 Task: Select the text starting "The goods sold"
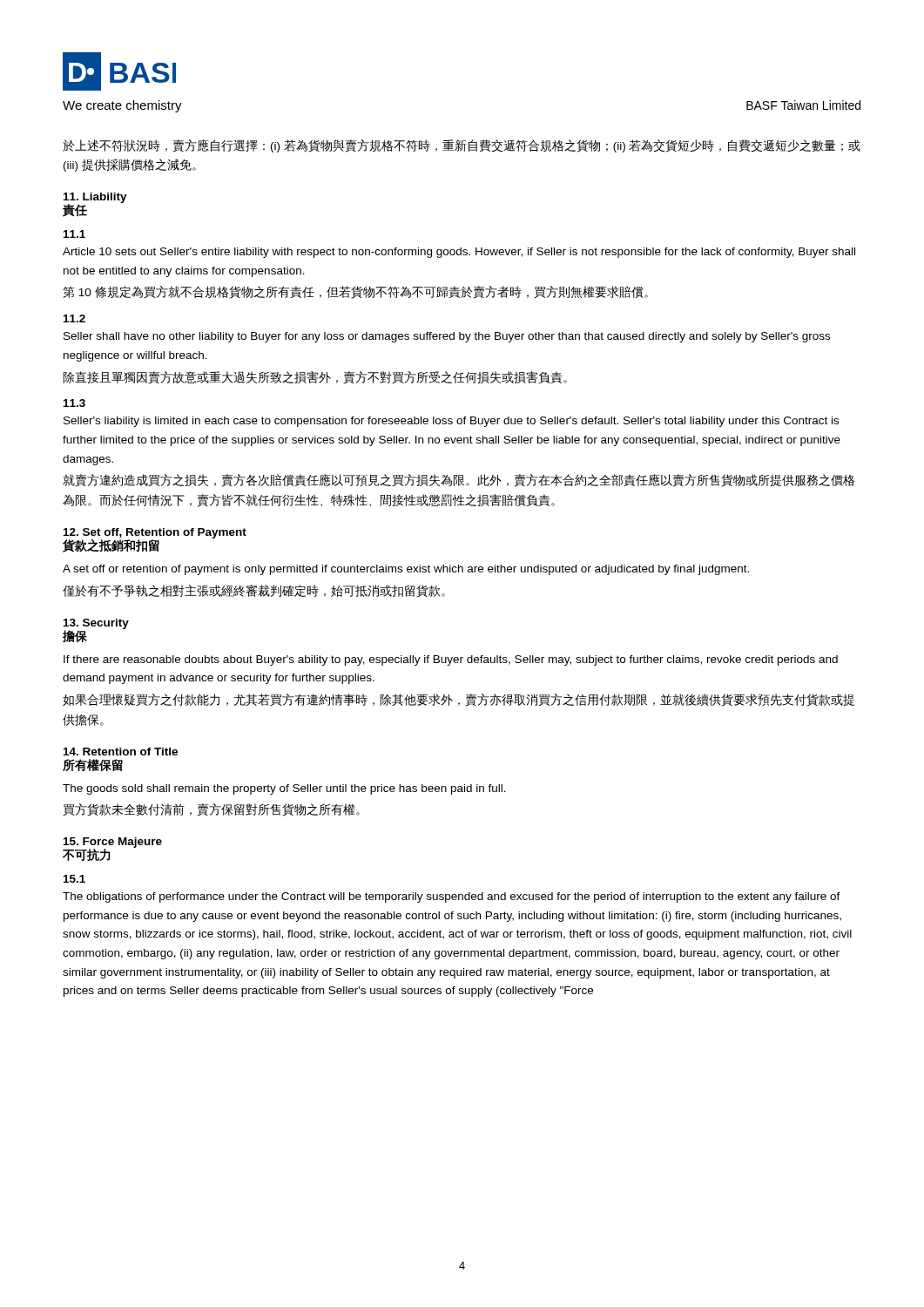point(285,788)
